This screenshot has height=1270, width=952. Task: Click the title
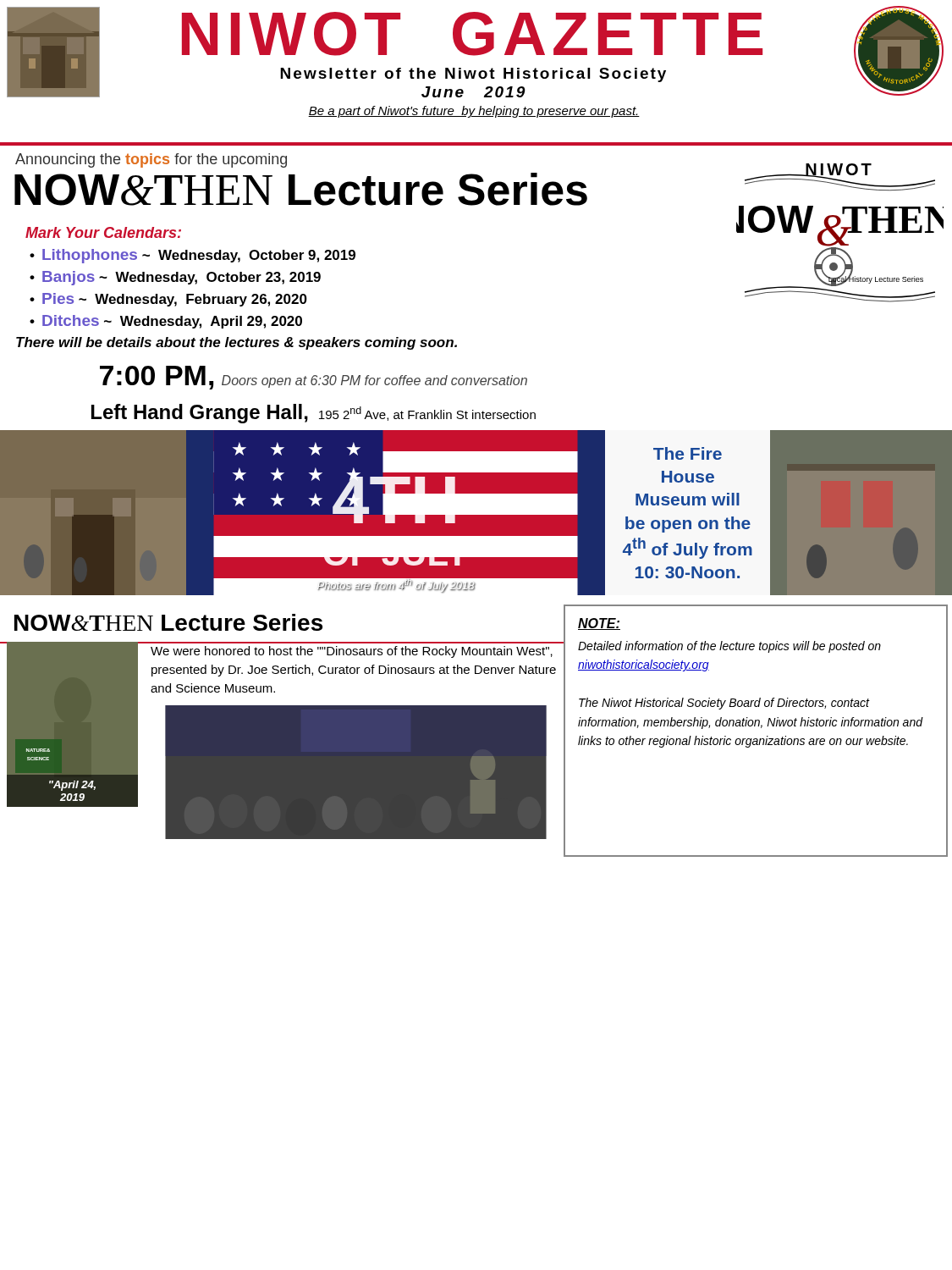point(300,190)
